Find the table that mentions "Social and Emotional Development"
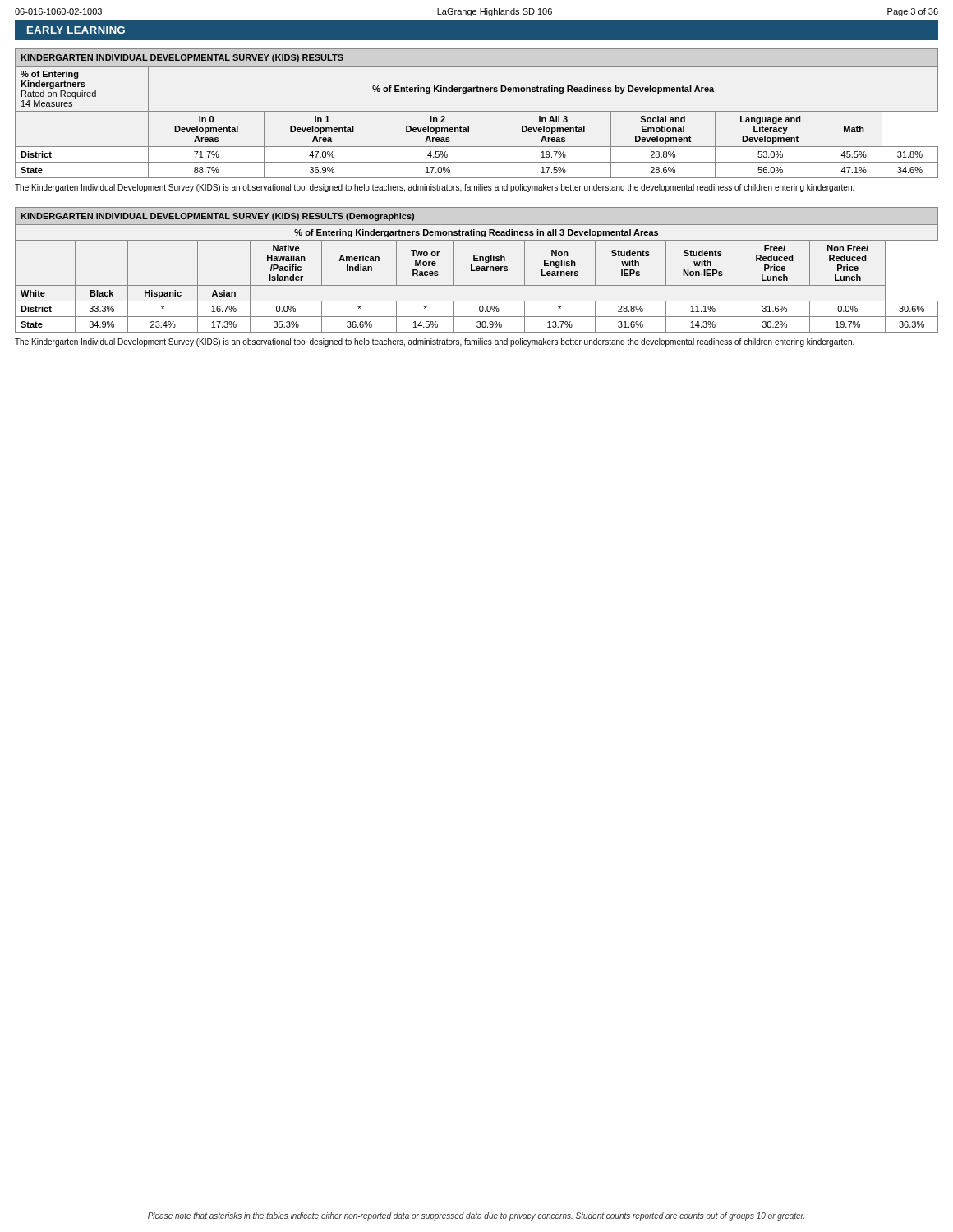This screenshot has width=953, height=1232. pyautogui.click(x=476, y=121)
